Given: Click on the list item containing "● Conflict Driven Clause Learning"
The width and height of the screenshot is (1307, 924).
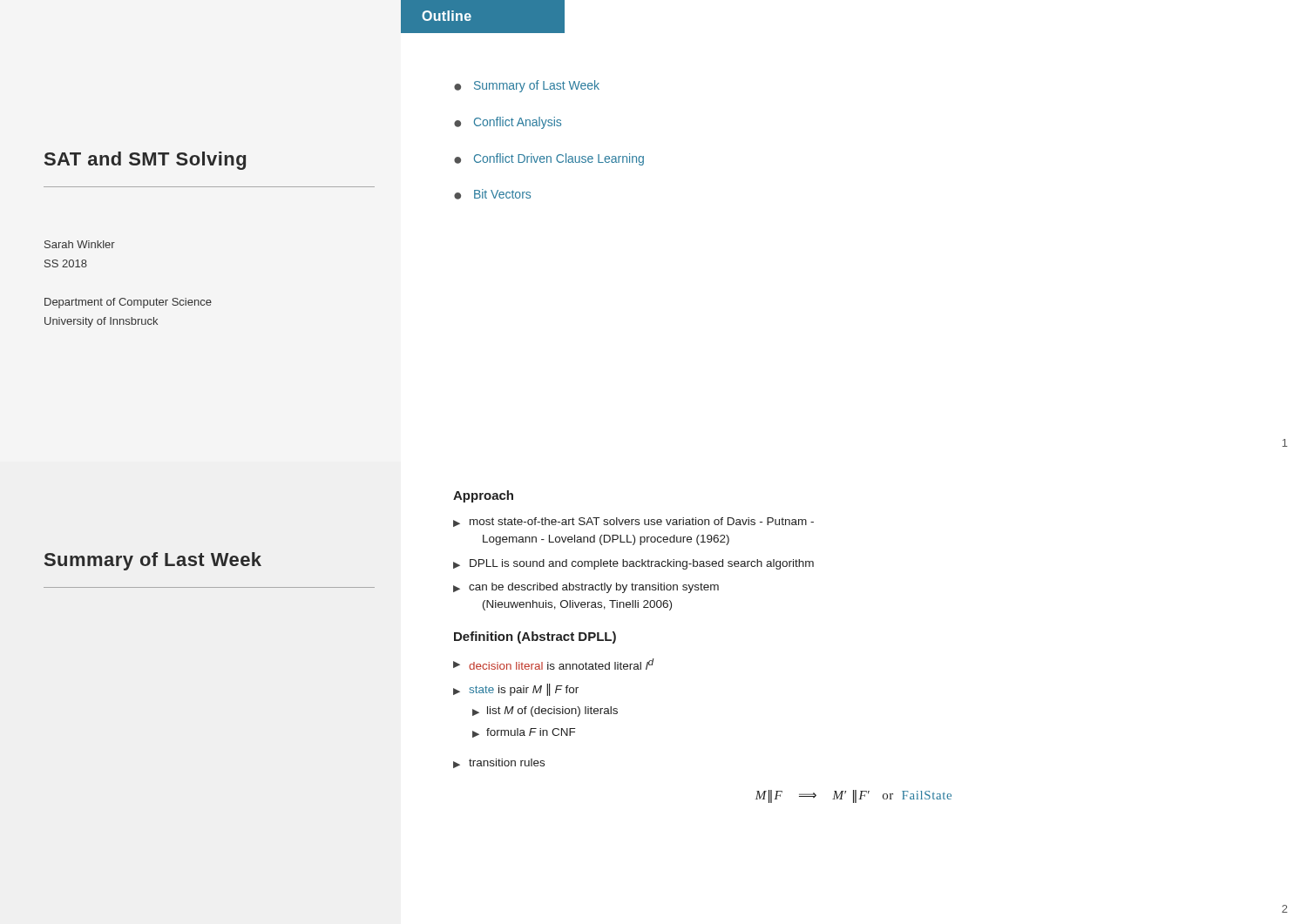Looking at the screenshot, I should (549, 160).
